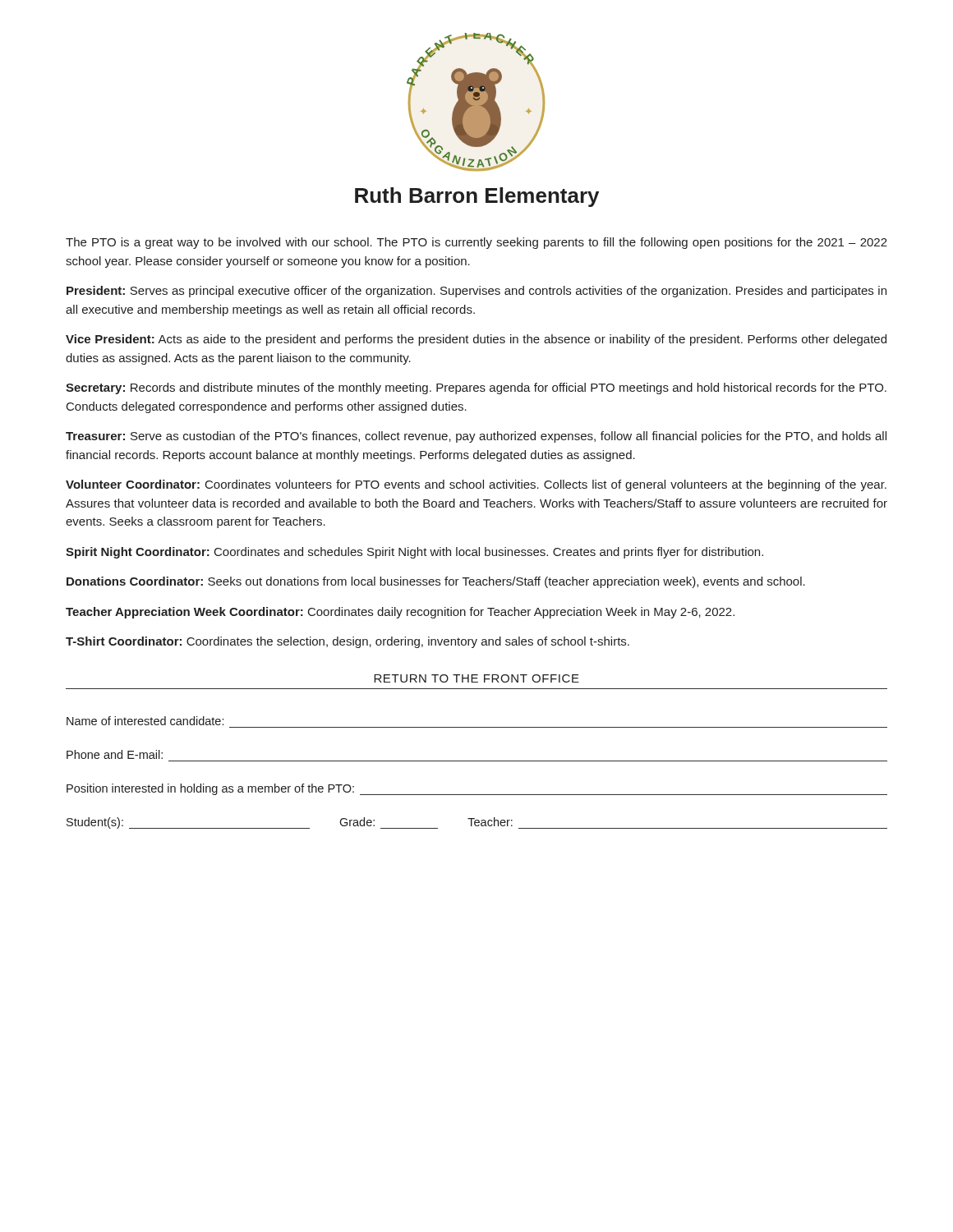This screenshot has height=1232, width=953.
Task: Select the region starting "Position interested in"
Action: pyautogui.click(x=476, y=787)
